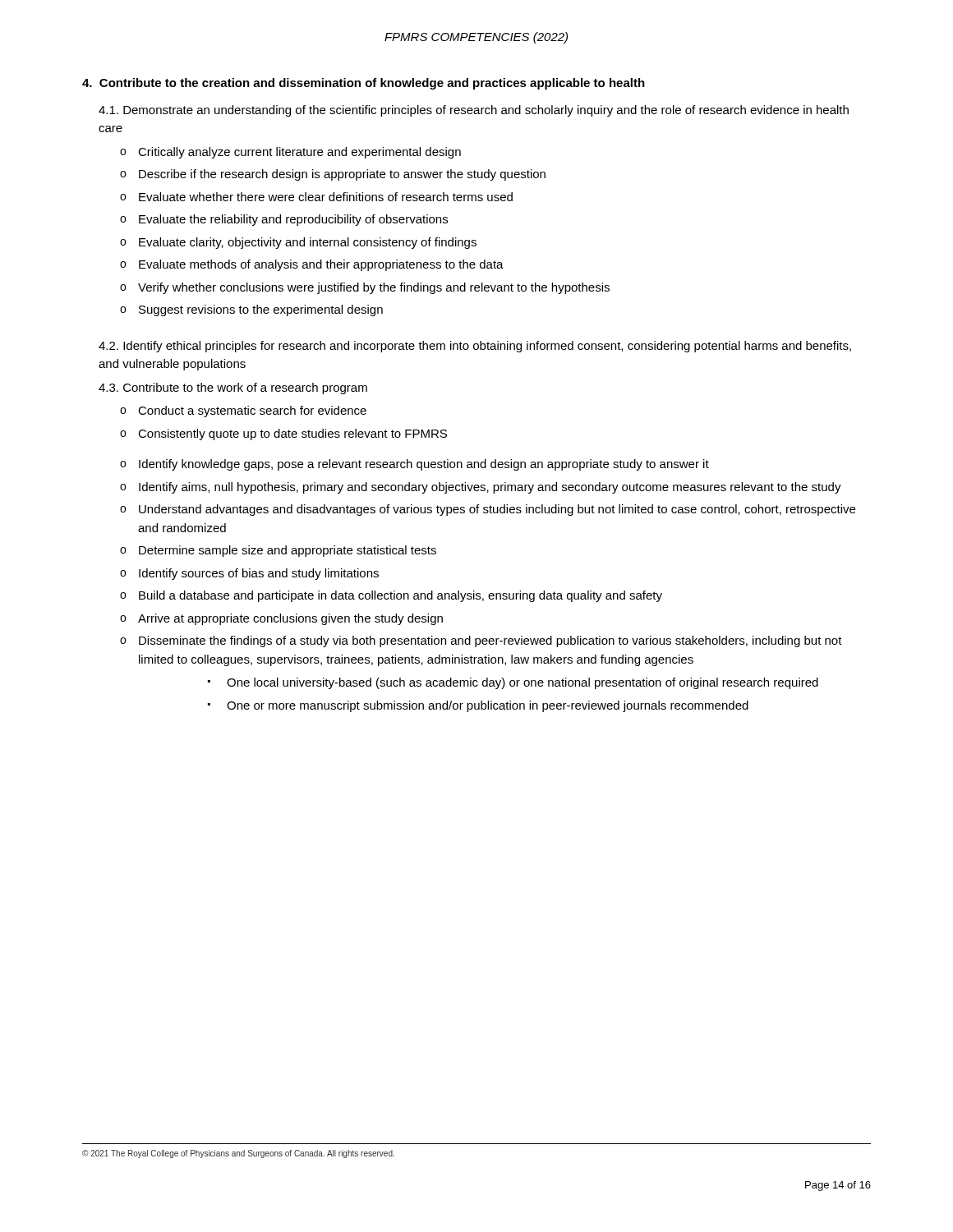The image size is (953, 1232).
Task: Find the list item containing "Evaluate methods of analysis and their appropriateness to"
Action: tap(321, 264)
